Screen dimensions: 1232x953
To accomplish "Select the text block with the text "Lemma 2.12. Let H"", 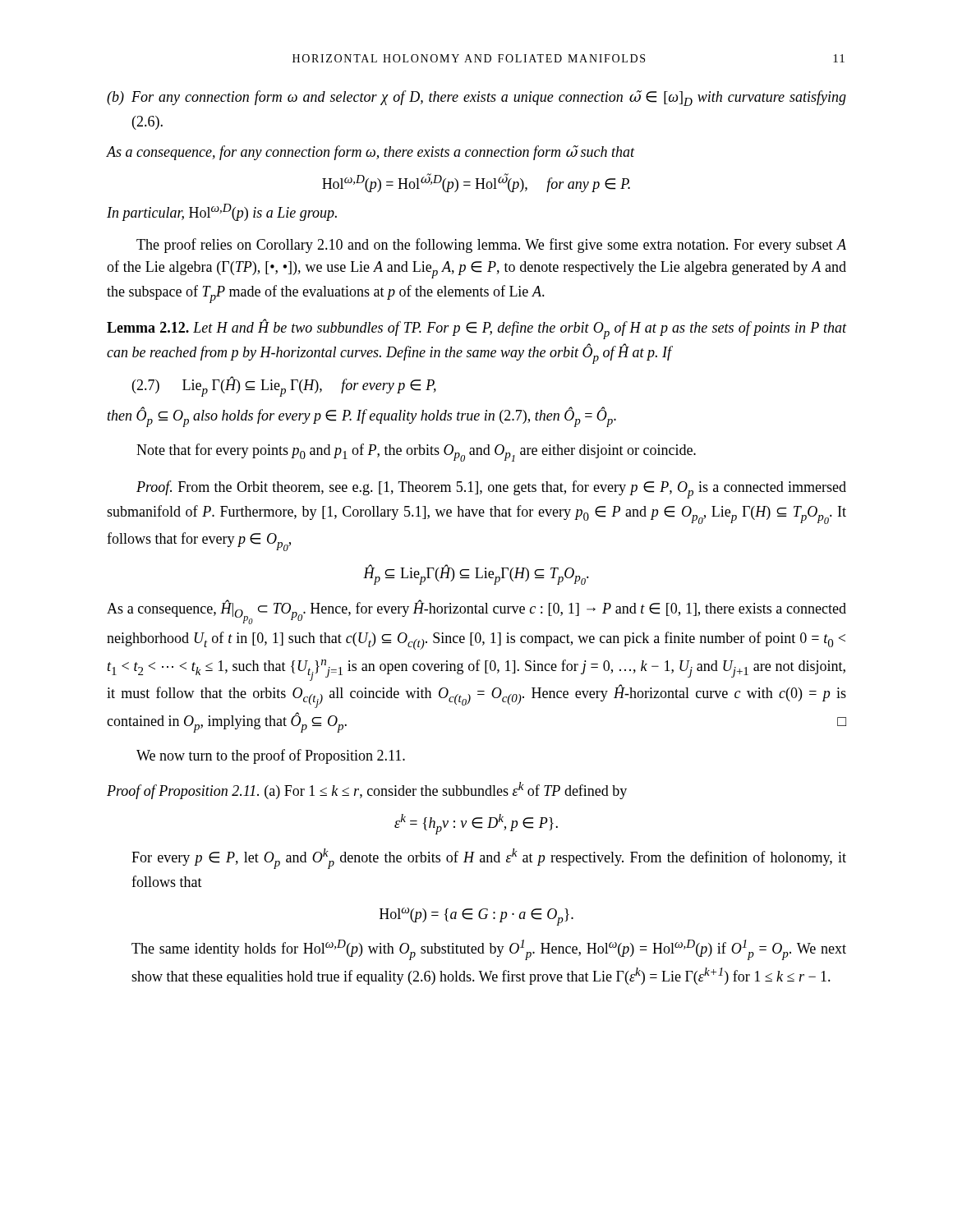I will (x=476, y=342).
